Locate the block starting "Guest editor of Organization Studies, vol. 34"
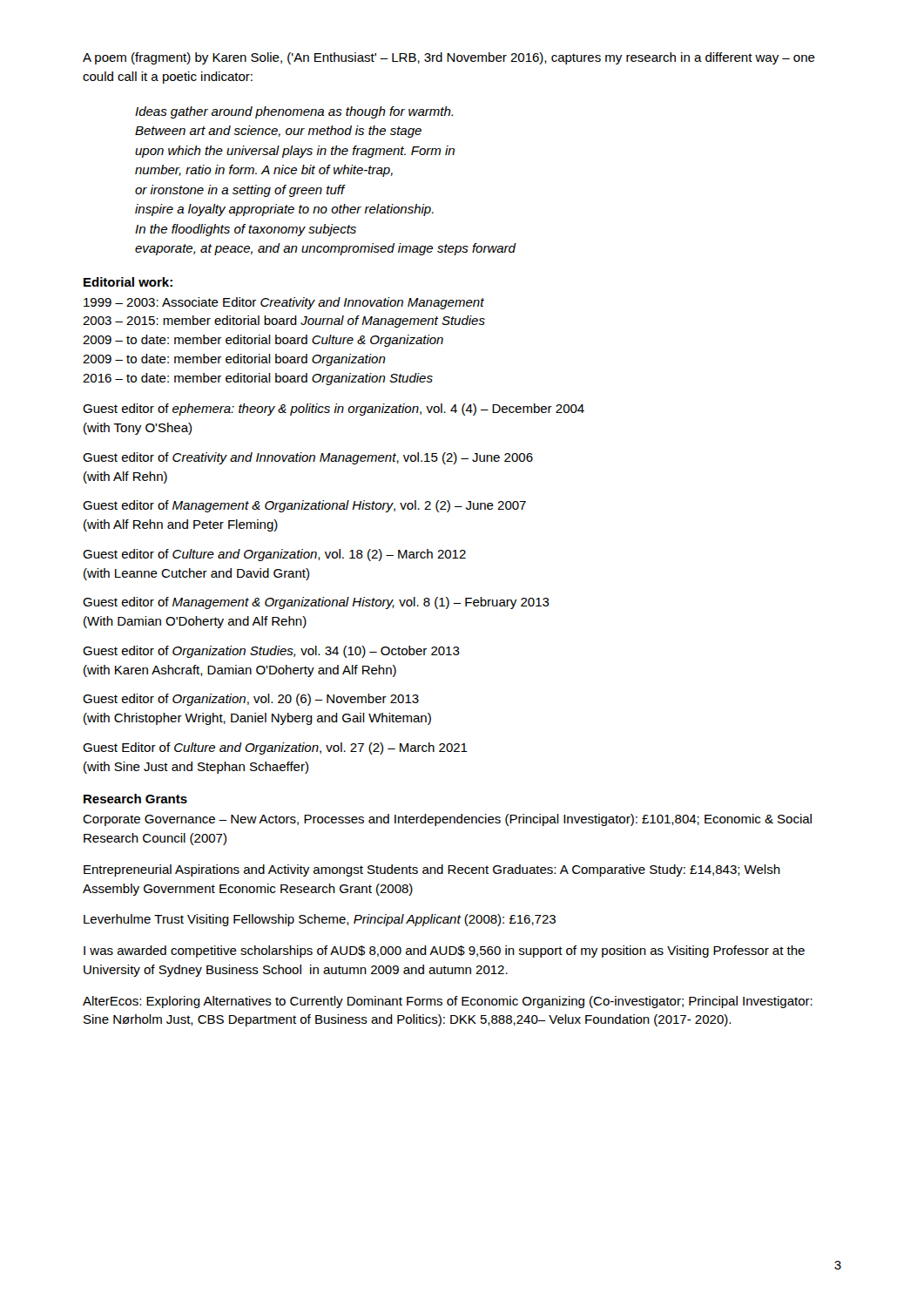Viewport: 924px width, 1307px height. (271, 660)
